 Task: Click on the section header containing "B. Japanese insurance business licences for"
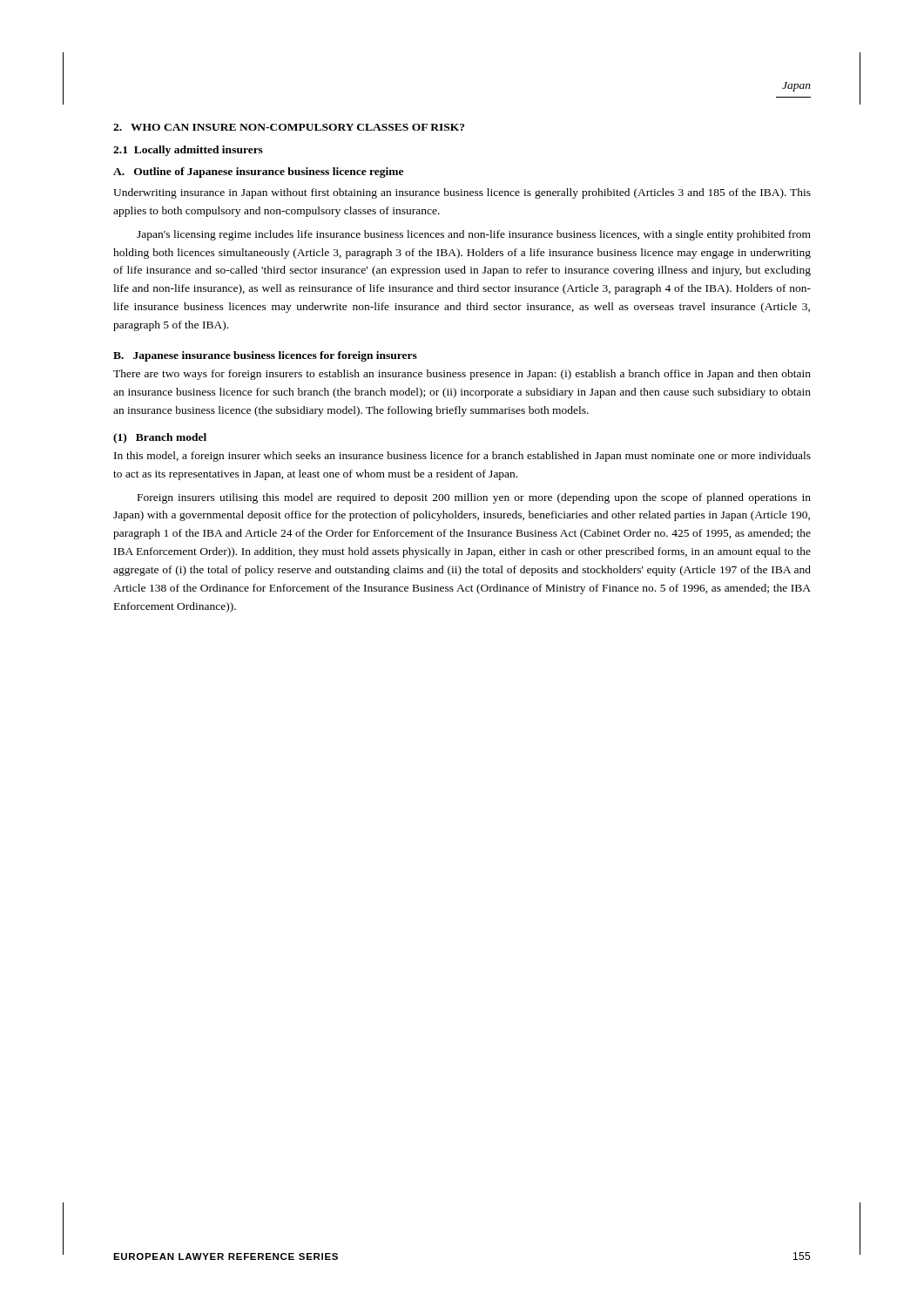(x=265, y=356)
